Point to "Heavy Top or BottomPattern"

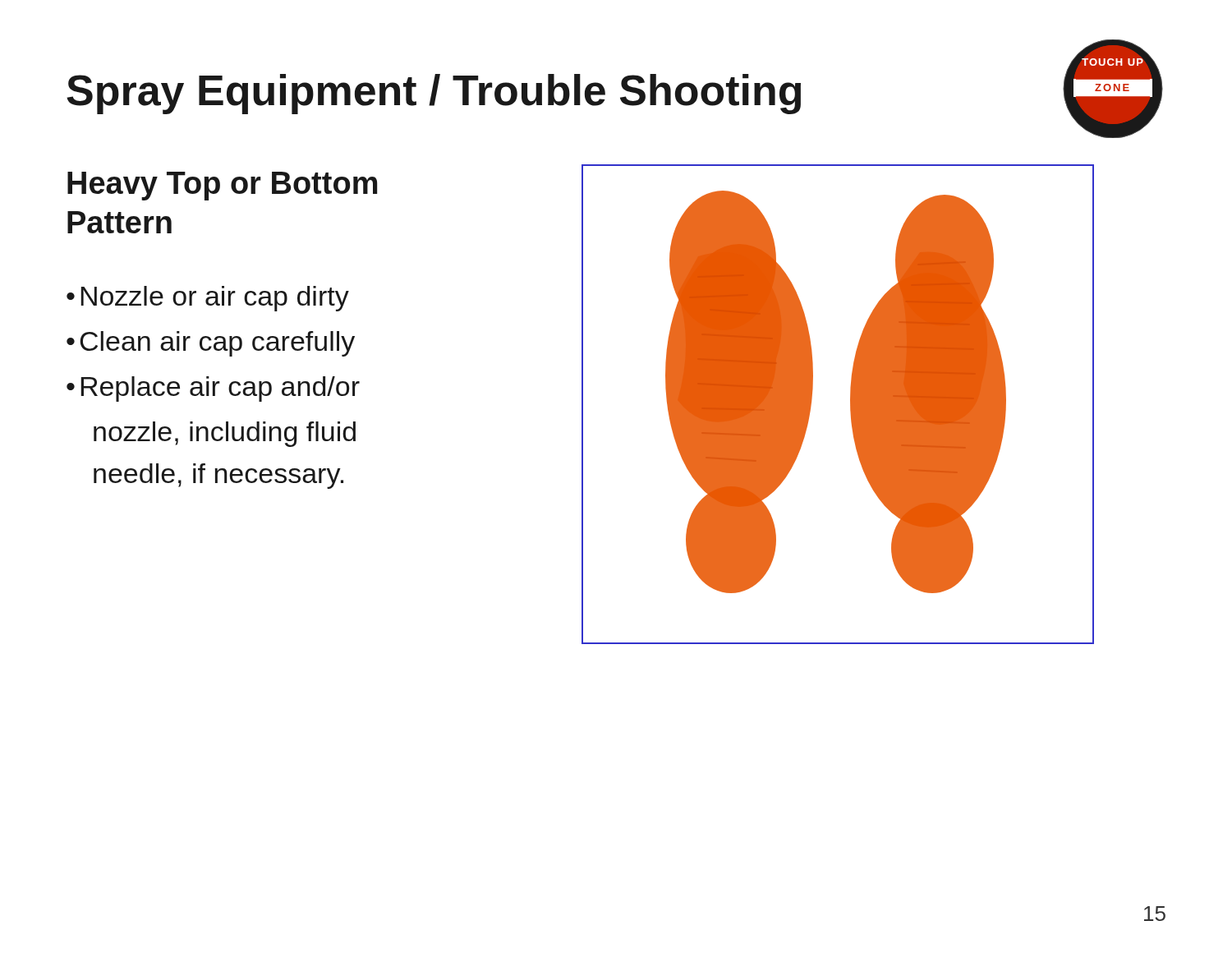click(222, 203)
